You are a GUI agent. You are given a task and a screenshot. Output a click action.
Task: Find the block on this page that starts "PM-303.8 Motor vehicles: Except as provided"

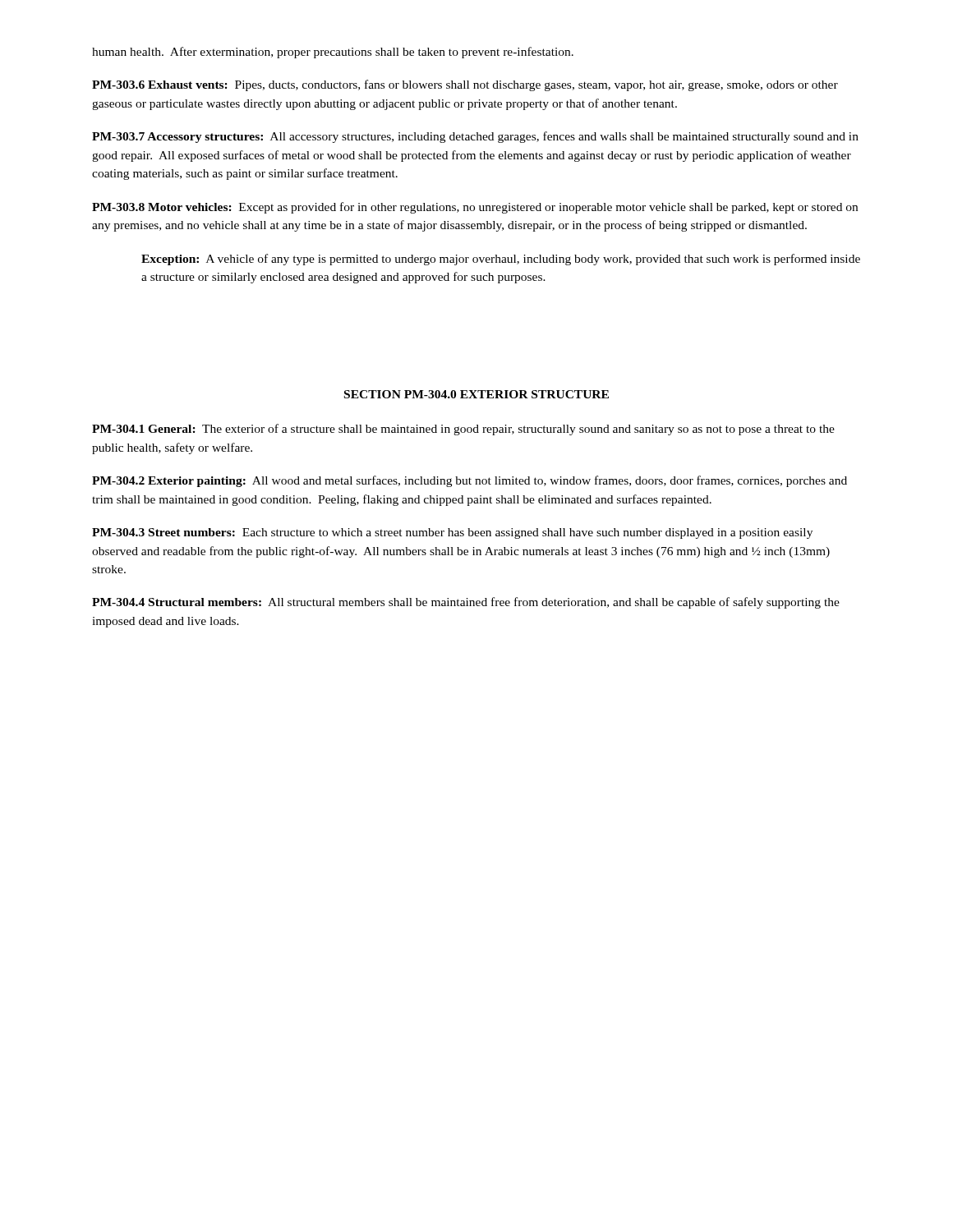click(x=475, y=216)
